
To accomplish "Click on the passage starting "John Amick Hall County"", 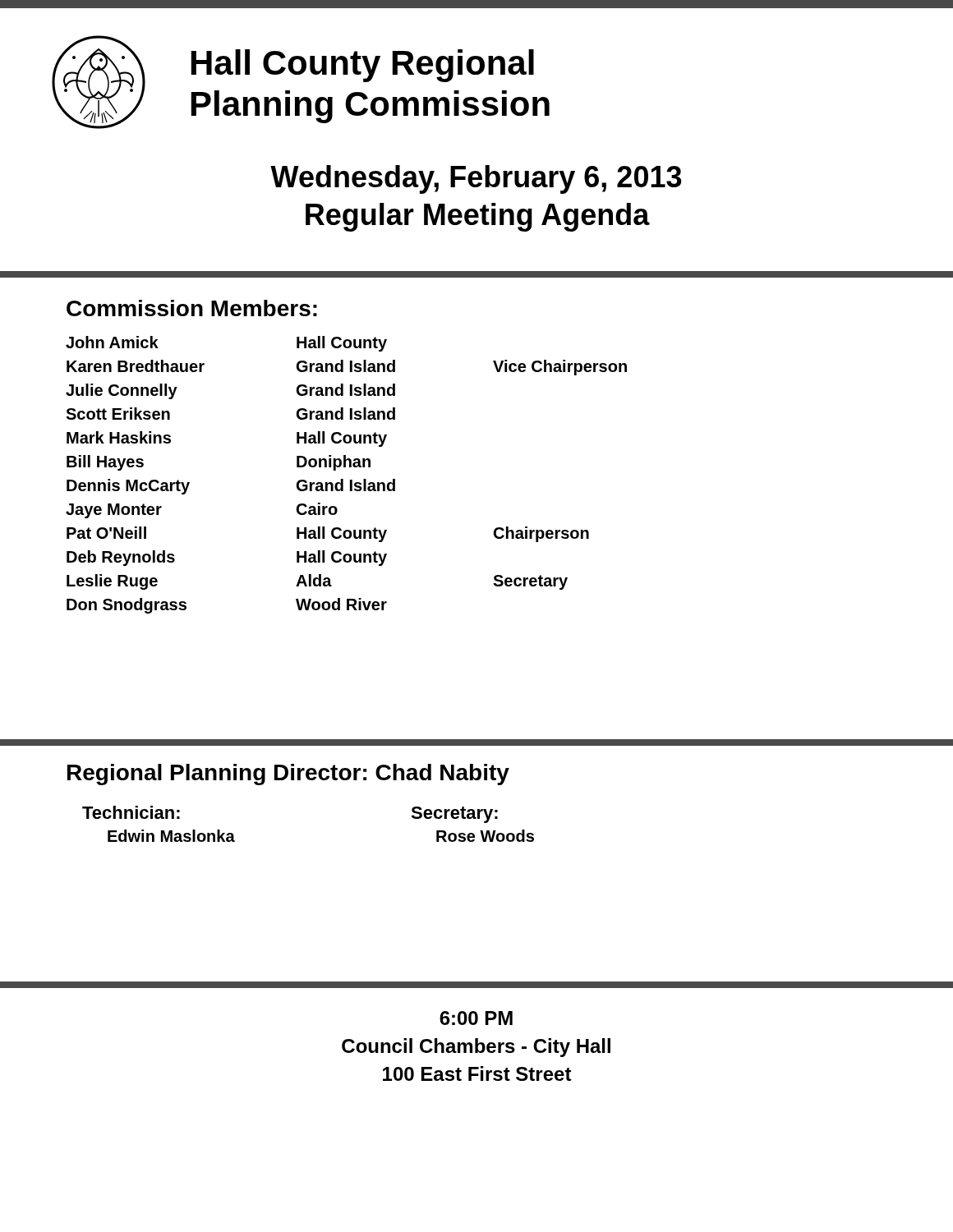I will tap(115, 344).
